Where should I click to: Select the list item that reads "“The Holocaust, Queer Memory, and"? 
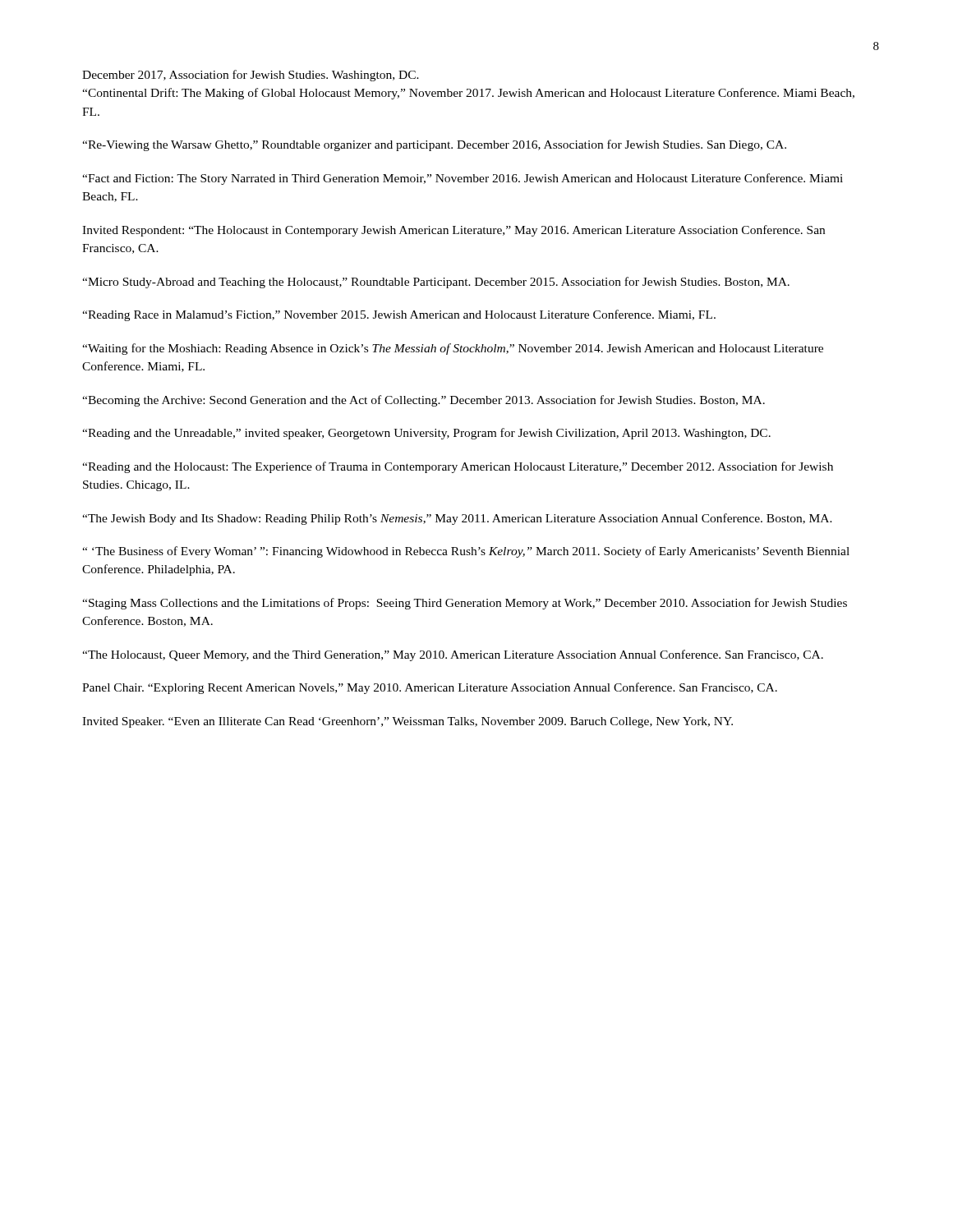tap(453, 654)
